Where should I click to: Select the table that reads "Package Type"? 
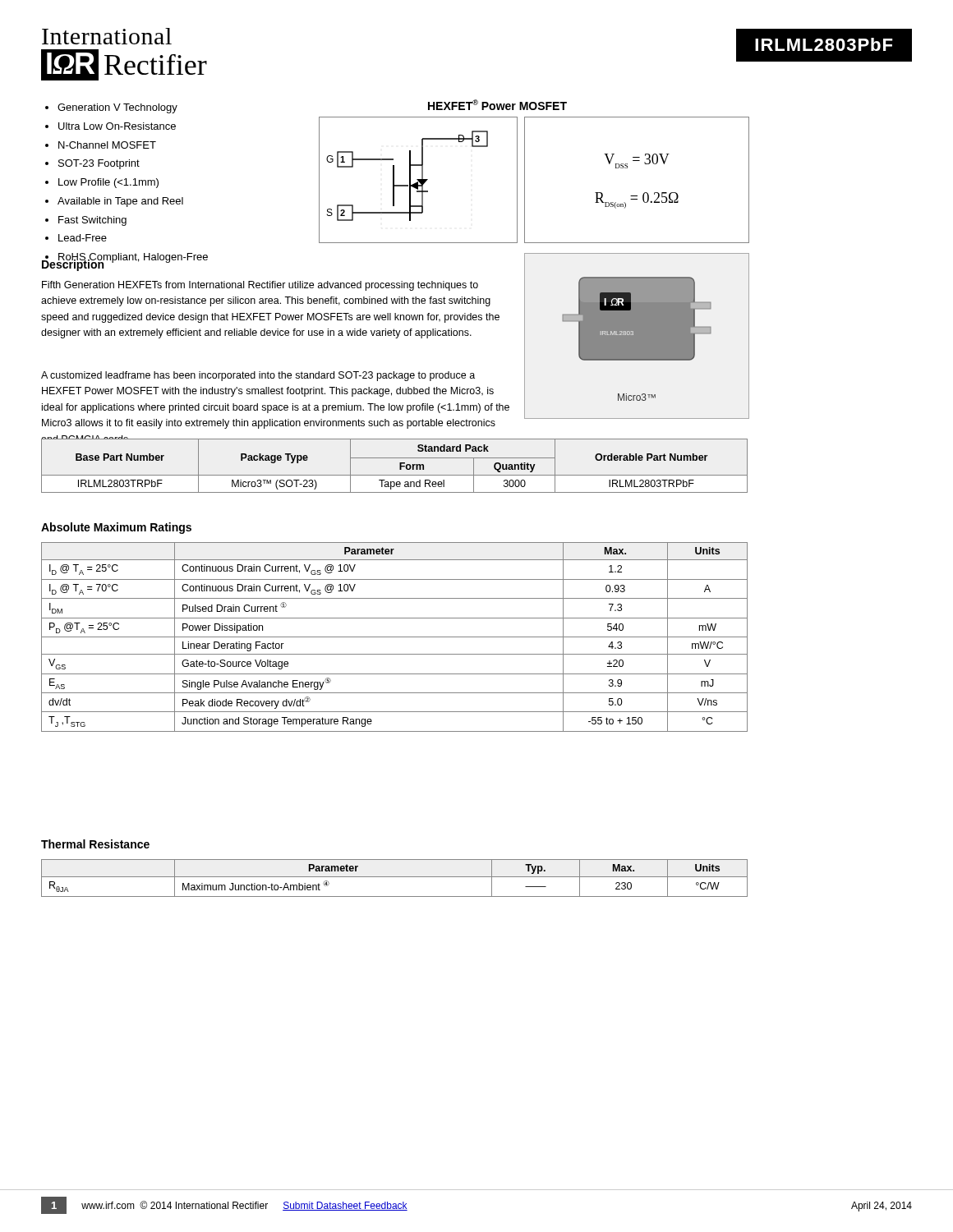point(394,466)
